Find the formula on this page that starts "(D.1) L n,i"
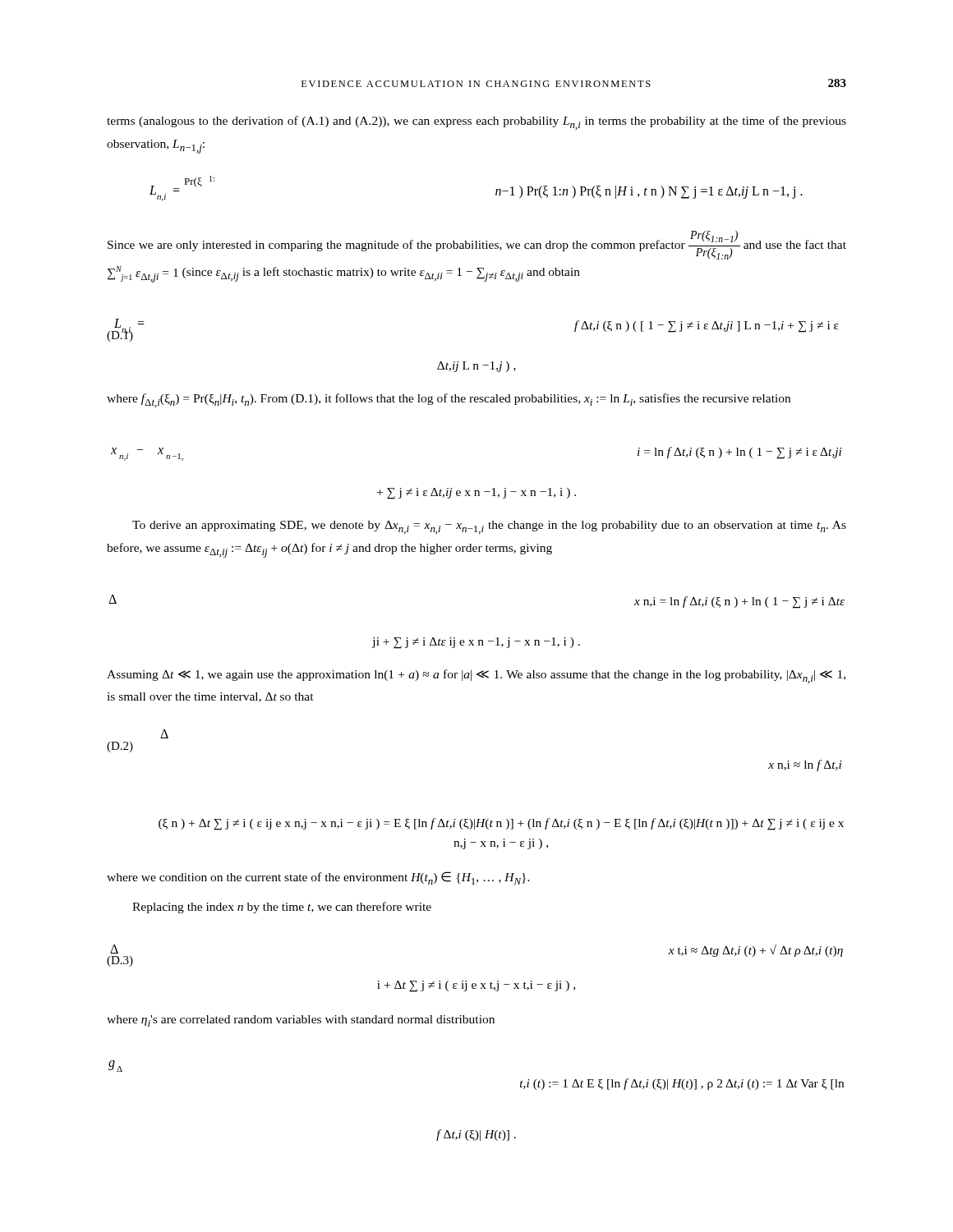The image size is (953, 1232). point(130,330)
